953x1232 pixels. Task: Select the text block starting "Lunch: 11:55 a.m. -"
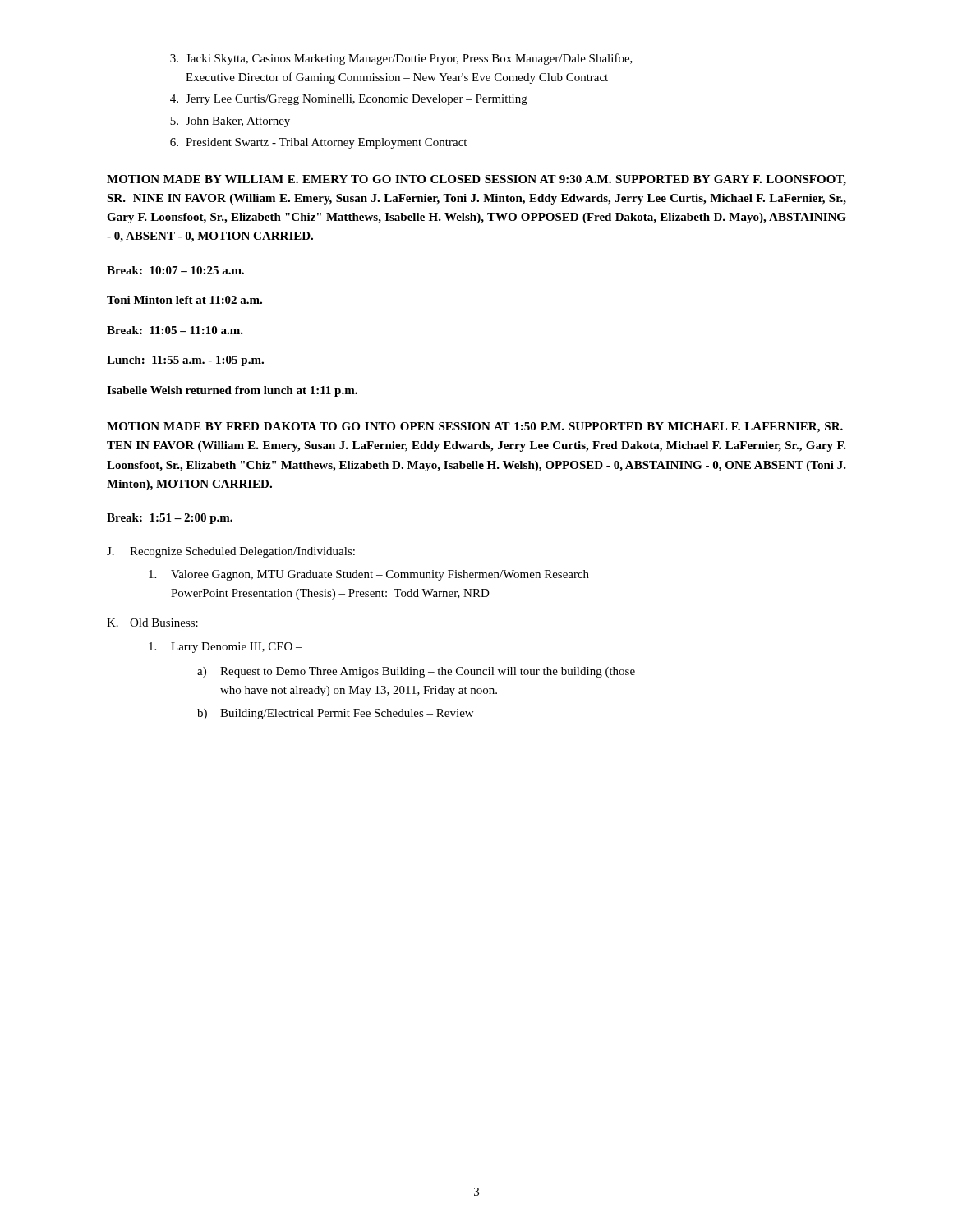pos(186,360)
